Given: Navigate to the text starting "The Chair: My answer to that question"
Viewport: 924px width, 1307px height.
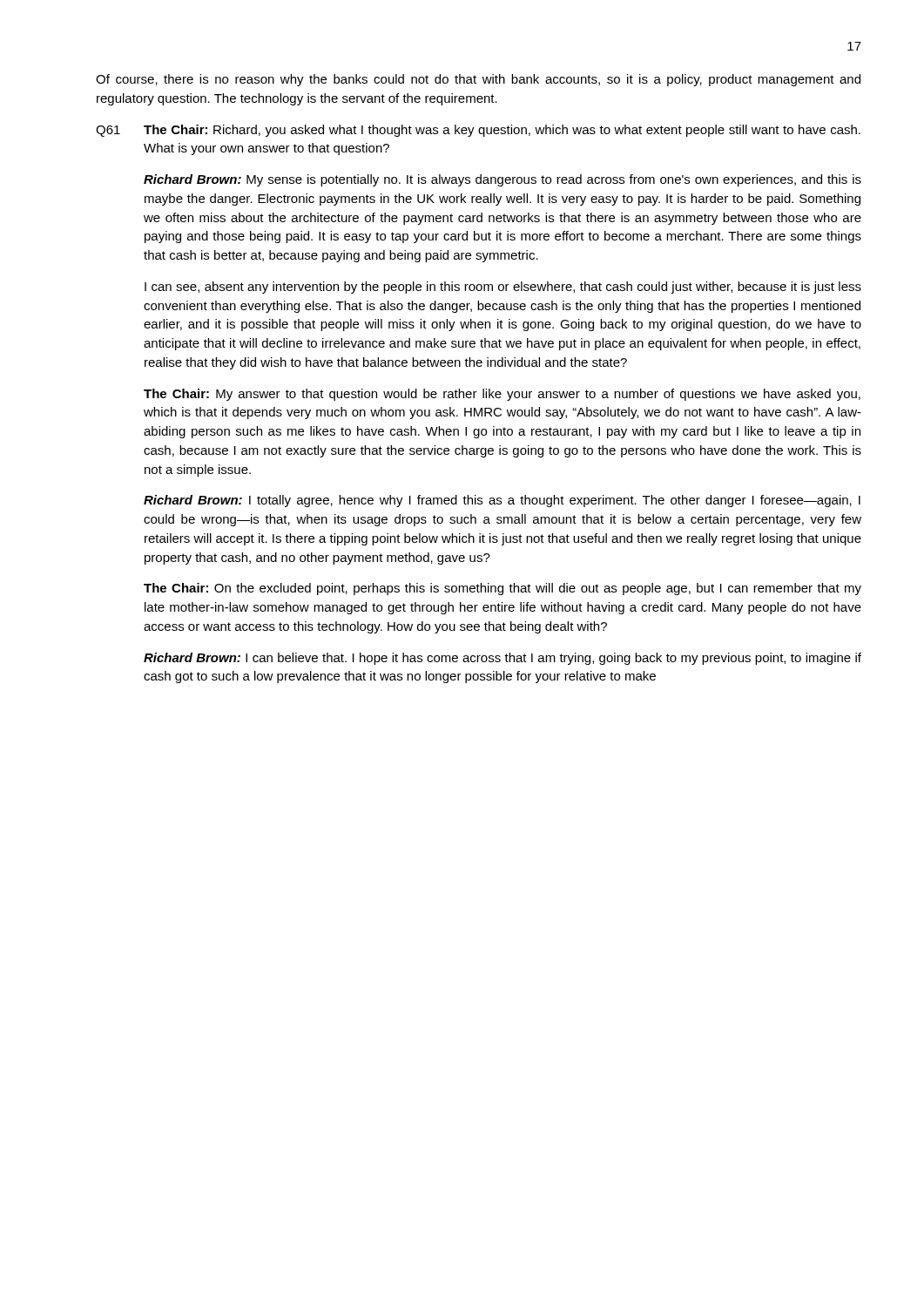Looking at the screenshot, I should click(502, 431).
